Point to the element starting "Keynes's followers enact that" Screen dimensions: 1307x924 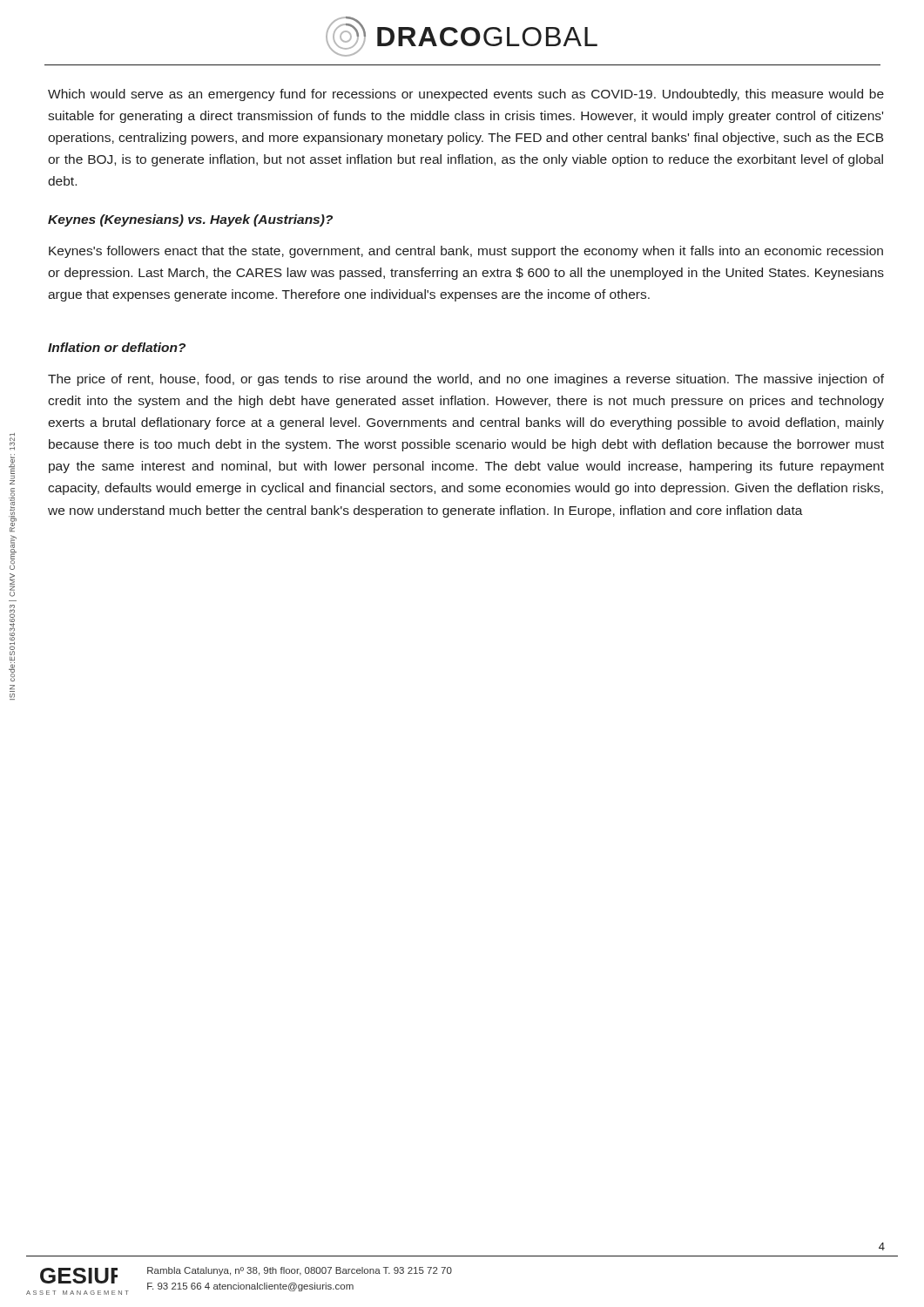(466, 272)
